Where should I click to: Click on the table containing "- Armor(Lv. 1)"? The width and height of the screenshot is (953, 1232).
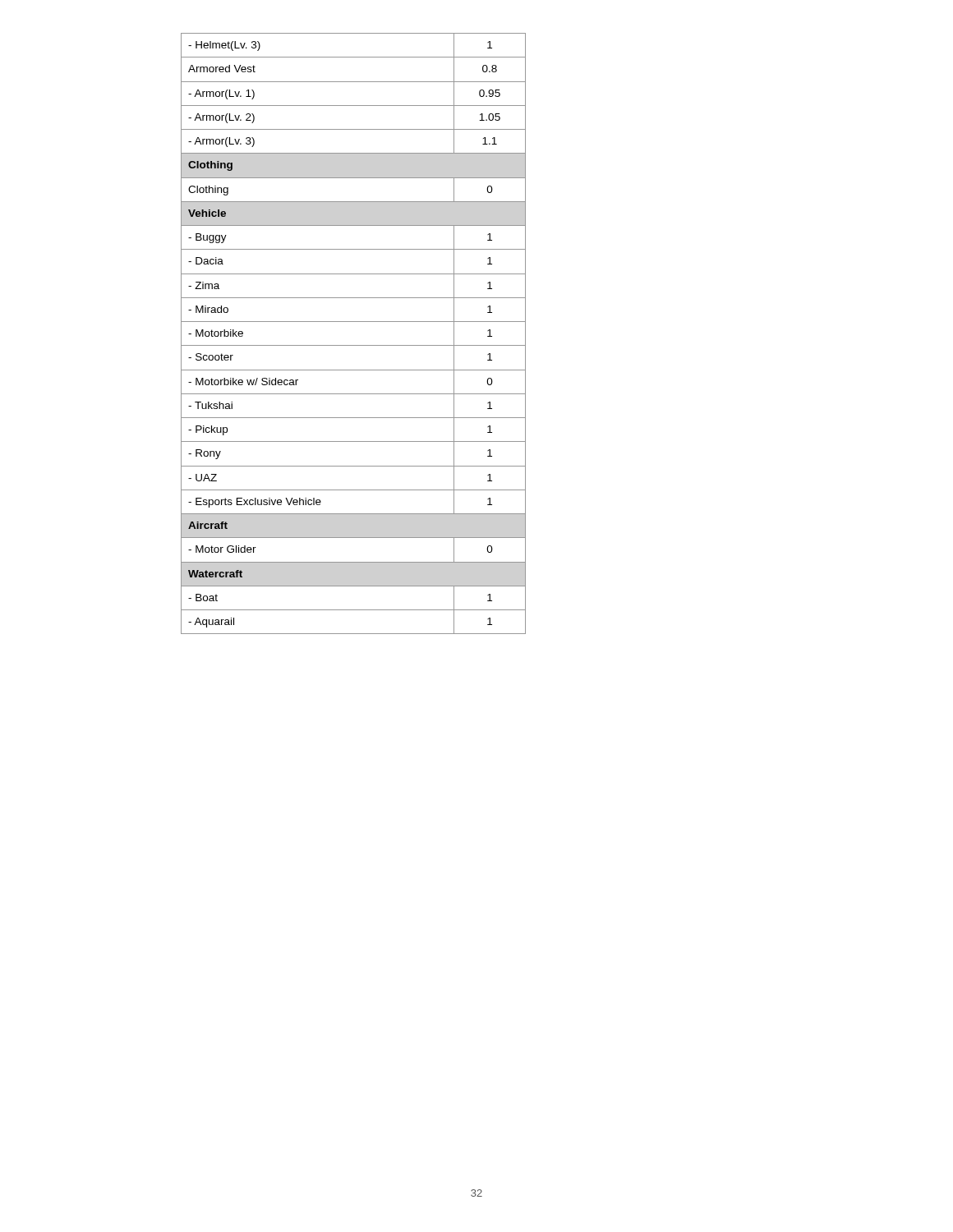(353, 334)
